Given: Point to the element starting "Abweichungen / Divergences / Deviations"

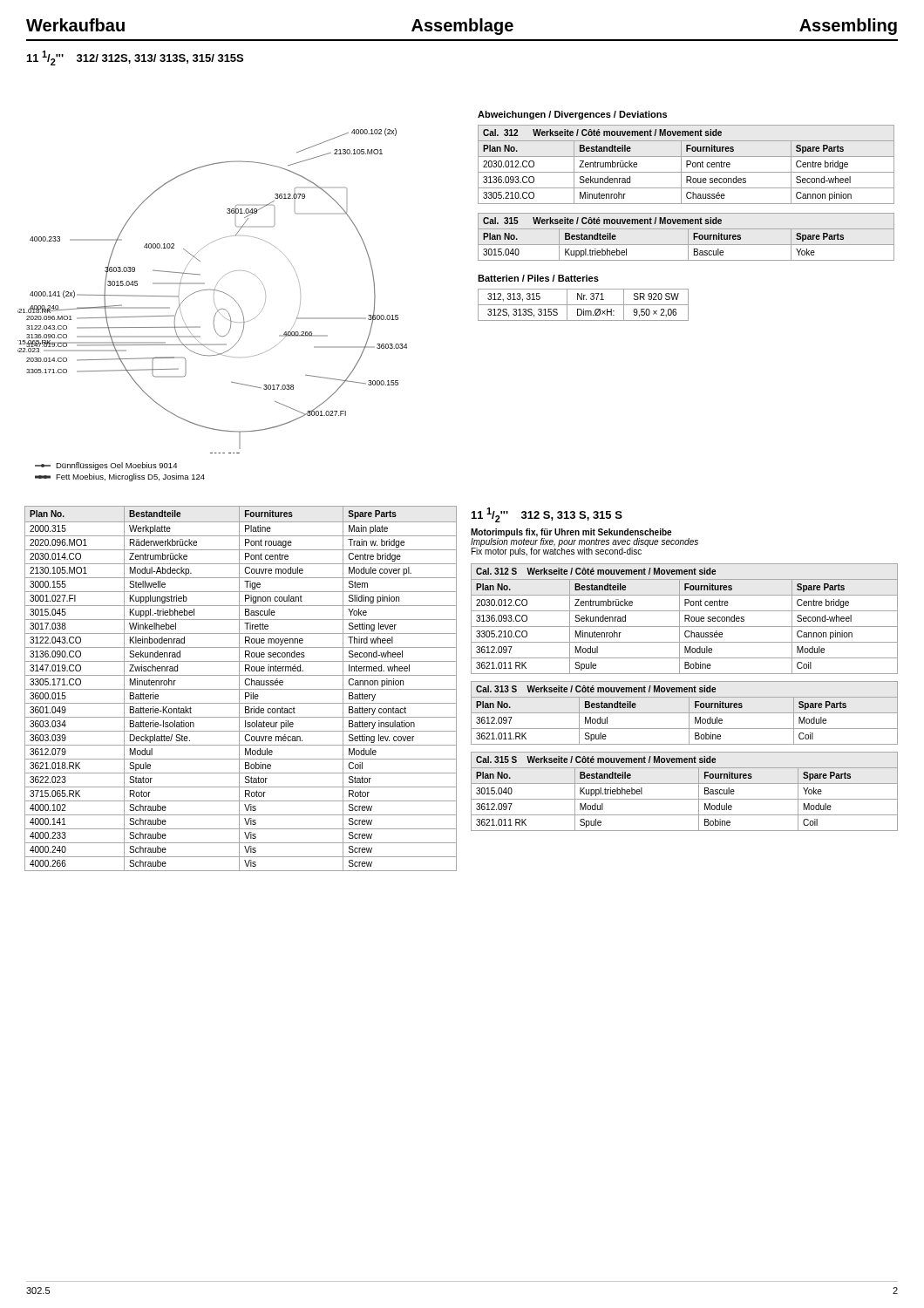Looking at the screenshot, I should [573, 114].
